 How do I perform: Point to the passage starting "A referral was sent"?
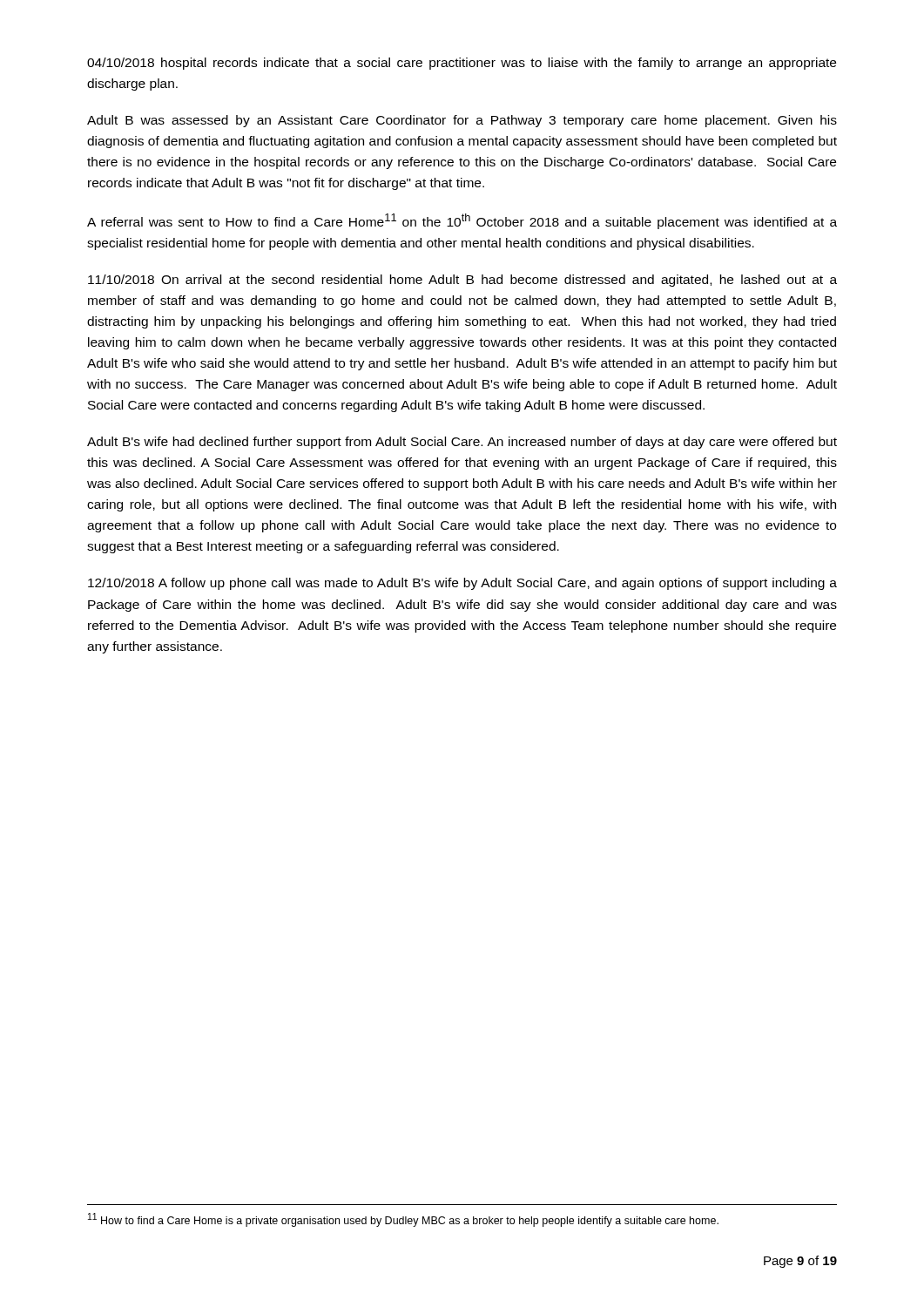click(462, 231)
